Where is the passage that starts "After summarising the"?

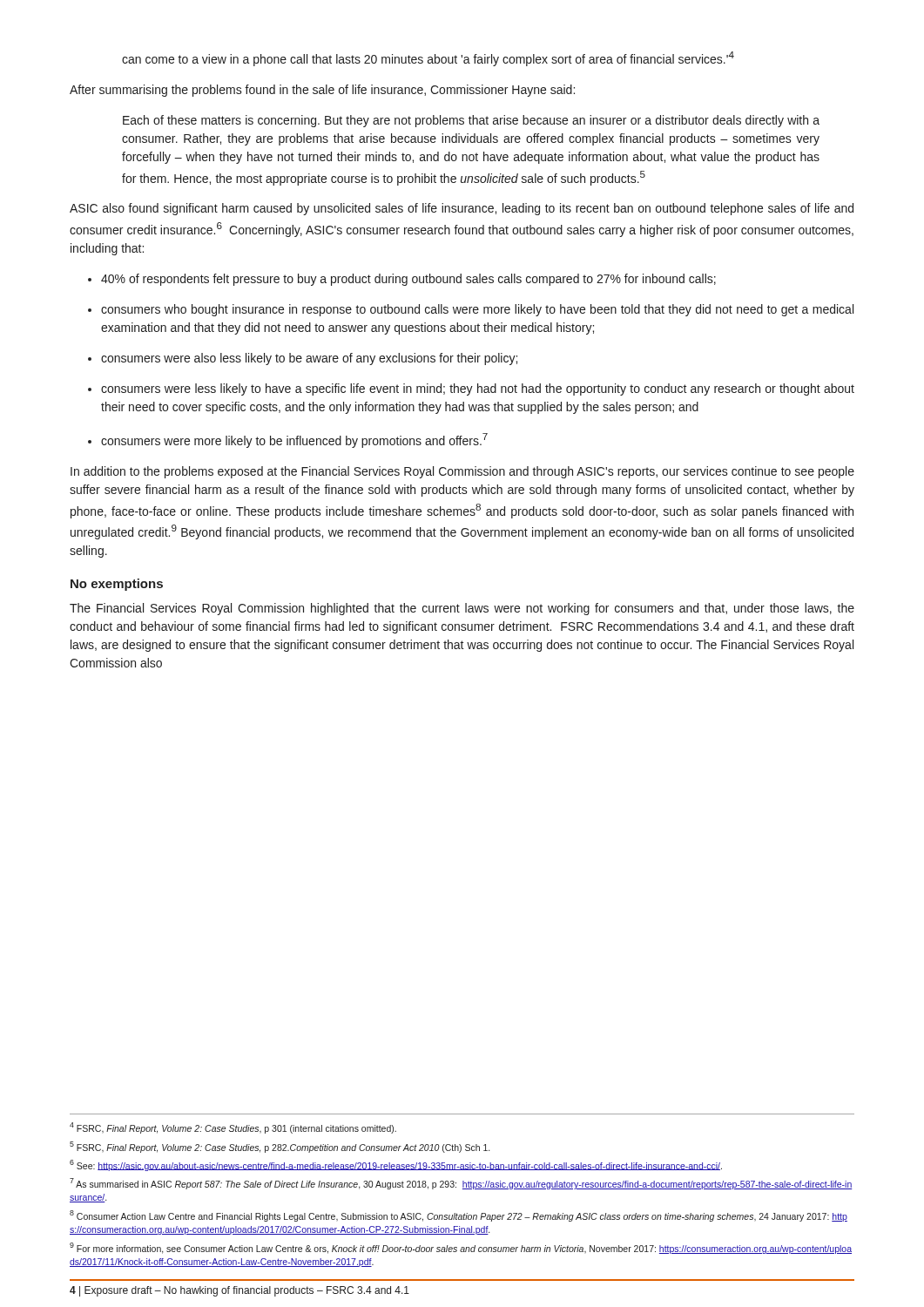tap(462, 90)
